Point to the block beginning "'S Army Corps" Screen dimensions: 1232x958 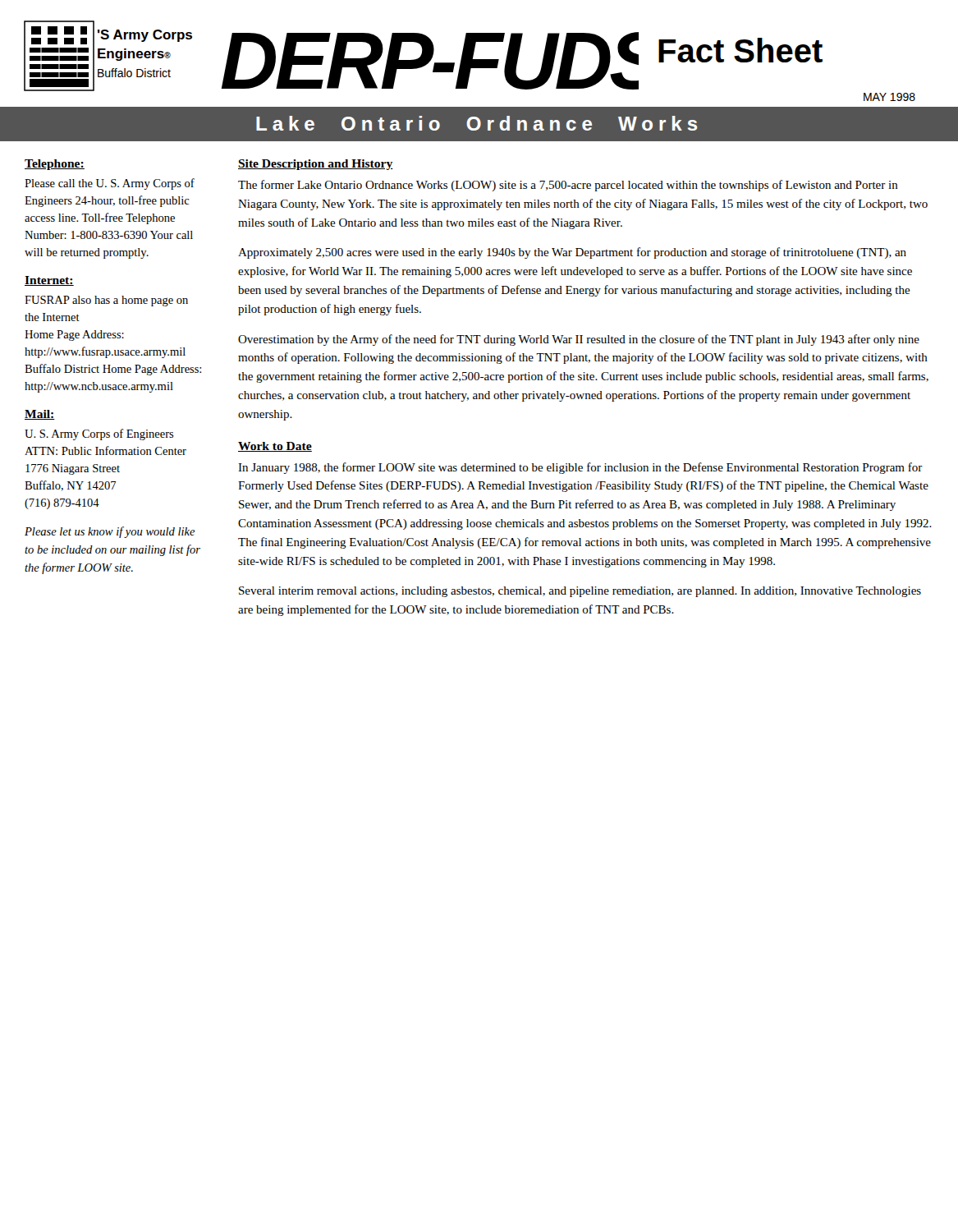tap(145, 53)
